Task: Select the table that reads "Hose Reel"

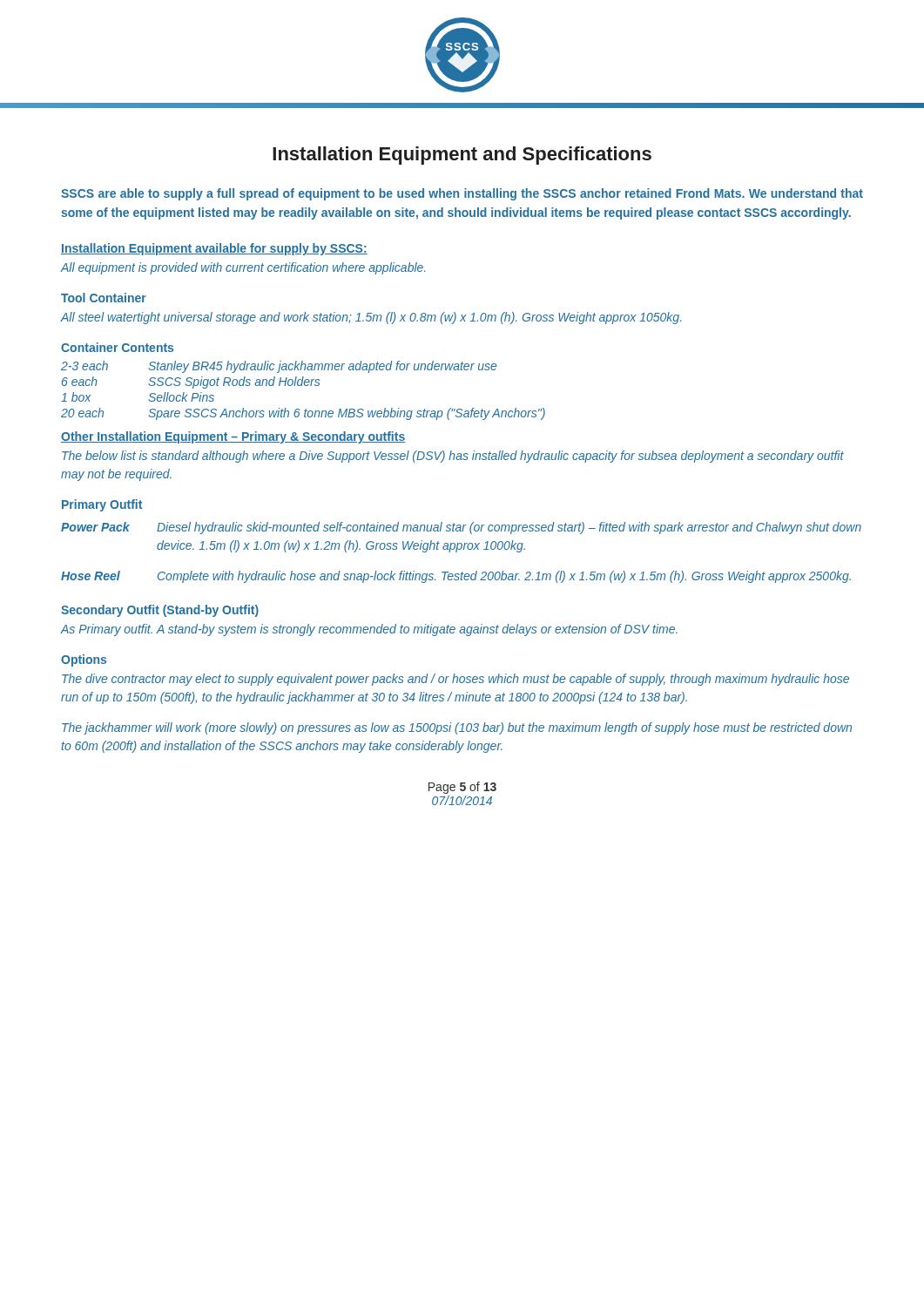Action: click(462, 552)
